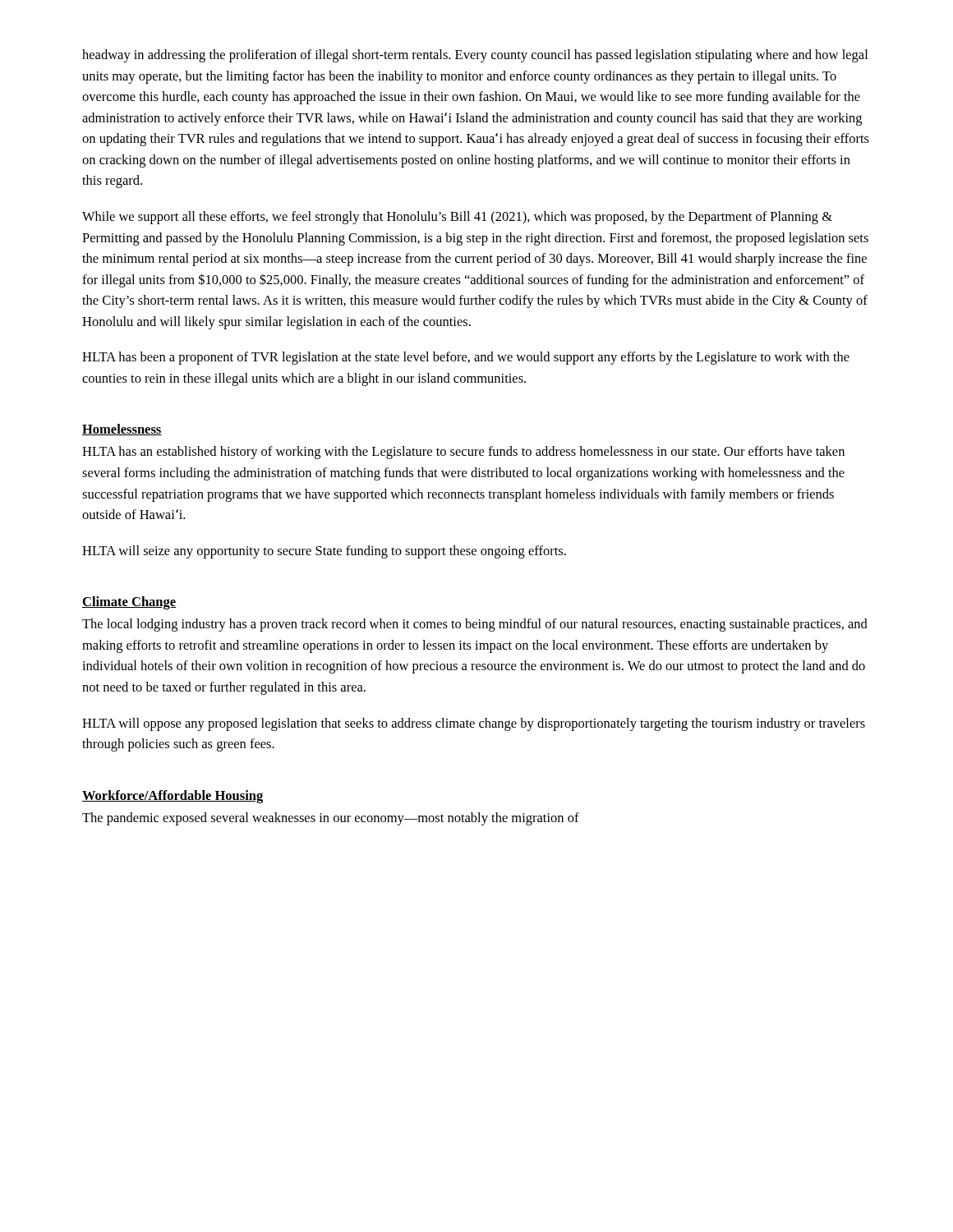Navigate to the text block starting "headway in addressing the proliferation of illegal short-term"
This screenshot has width=953, height=1232.
click(476, 118)
